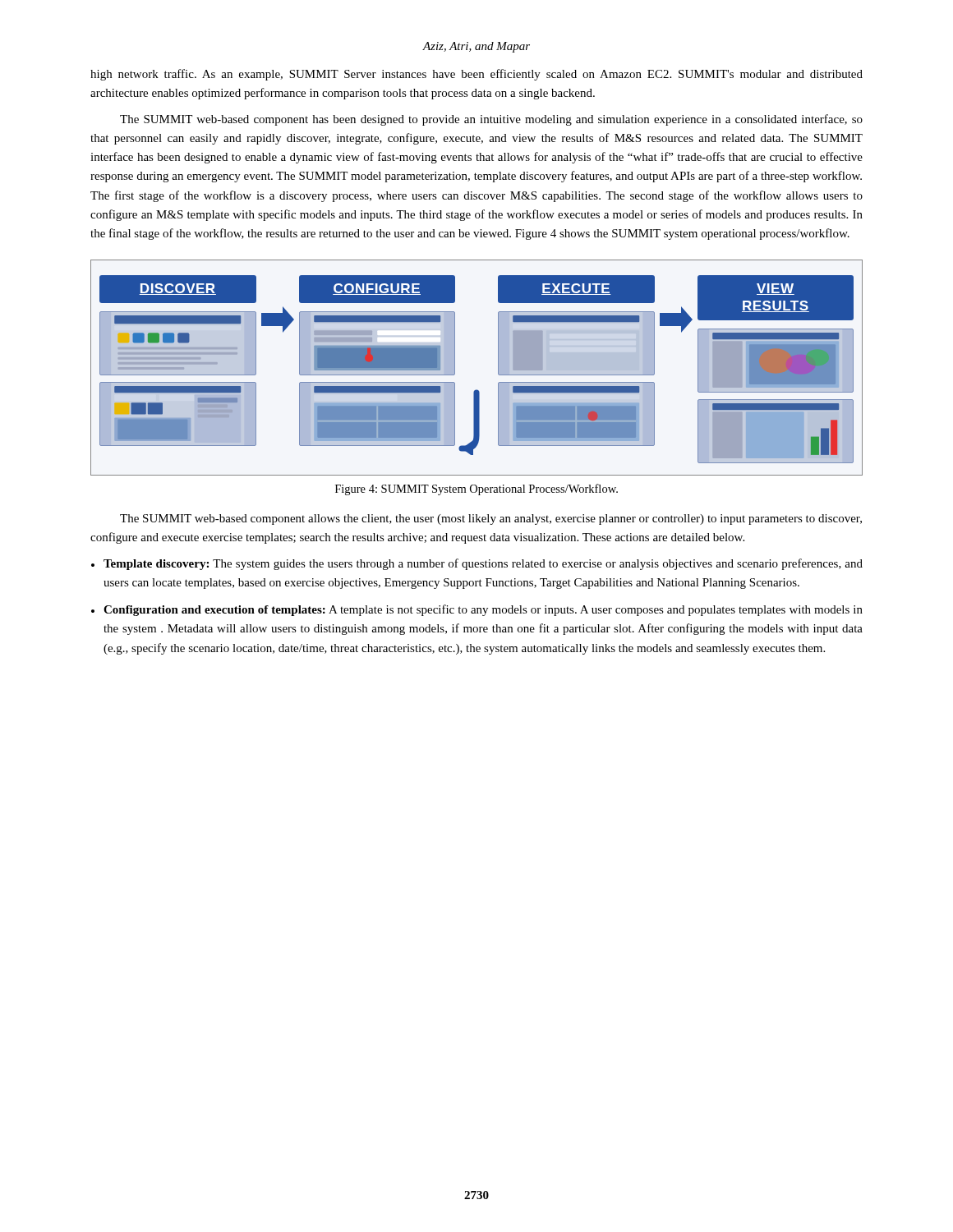Click on the list item containing "• Configuration and execution"

[476, 629]
